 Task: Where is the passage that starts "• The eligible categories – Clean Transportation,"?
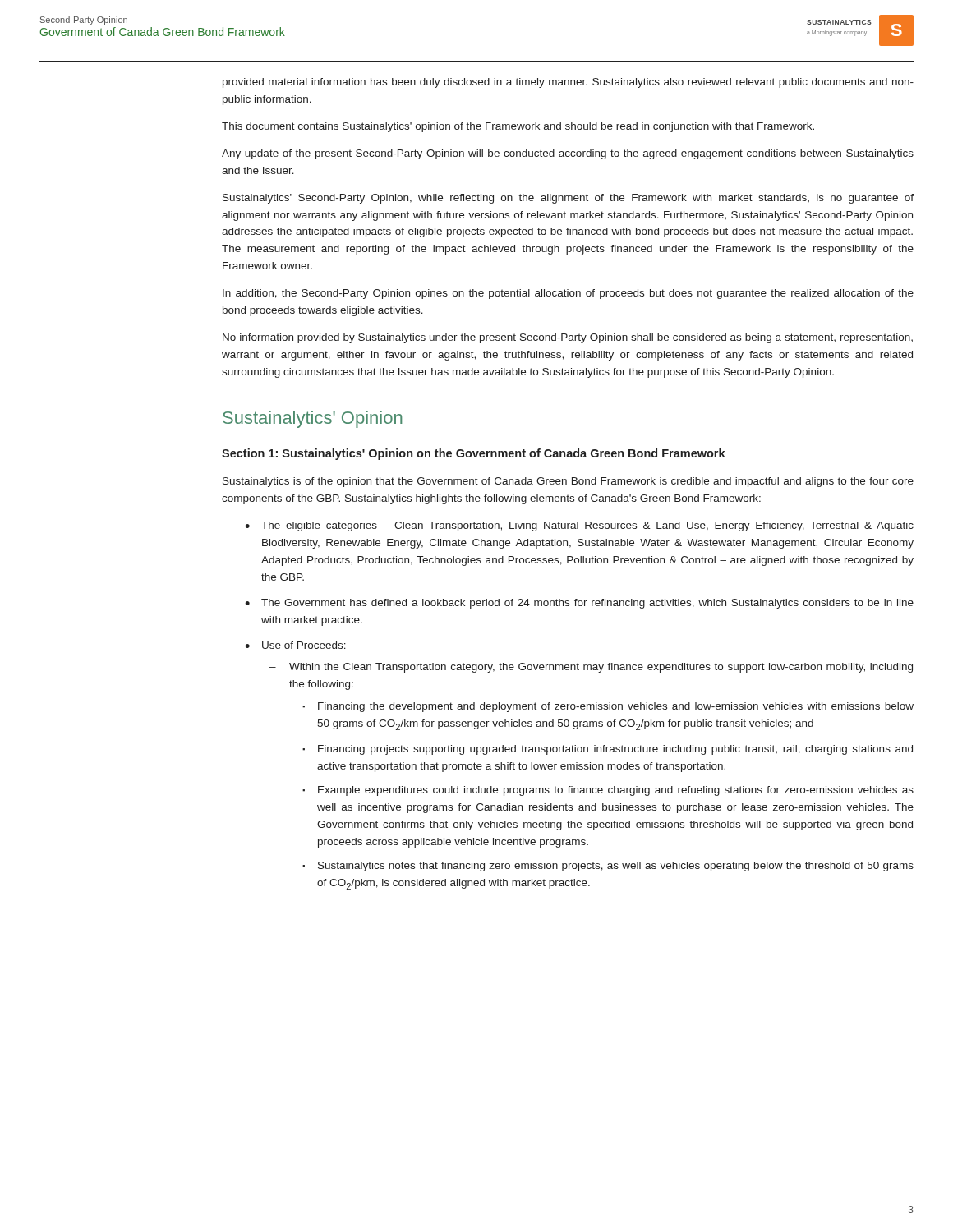click(x=579, y=552)
